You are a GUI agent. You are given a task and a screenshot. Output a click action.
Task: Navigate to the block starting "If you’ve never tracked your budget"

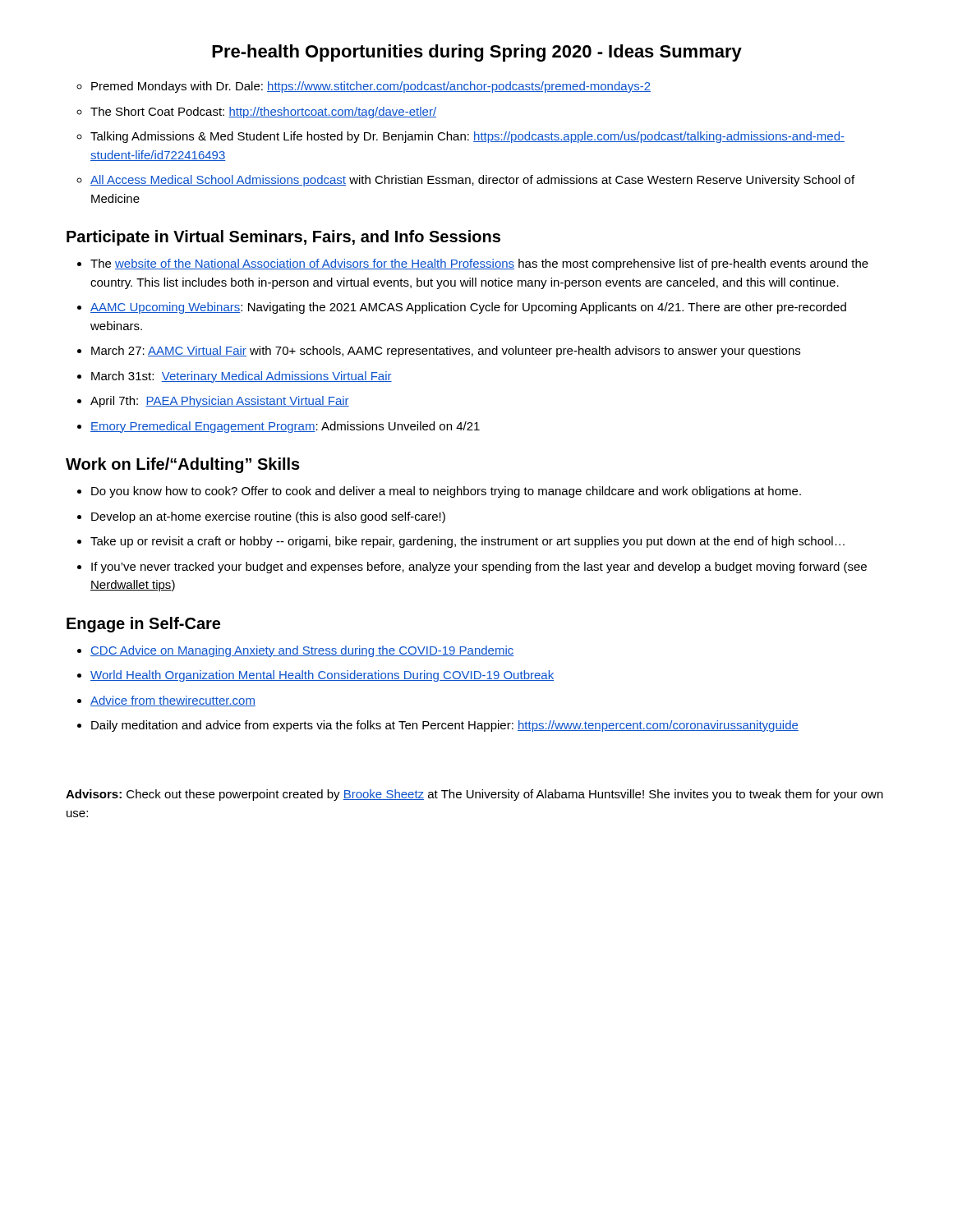point(489,576)
